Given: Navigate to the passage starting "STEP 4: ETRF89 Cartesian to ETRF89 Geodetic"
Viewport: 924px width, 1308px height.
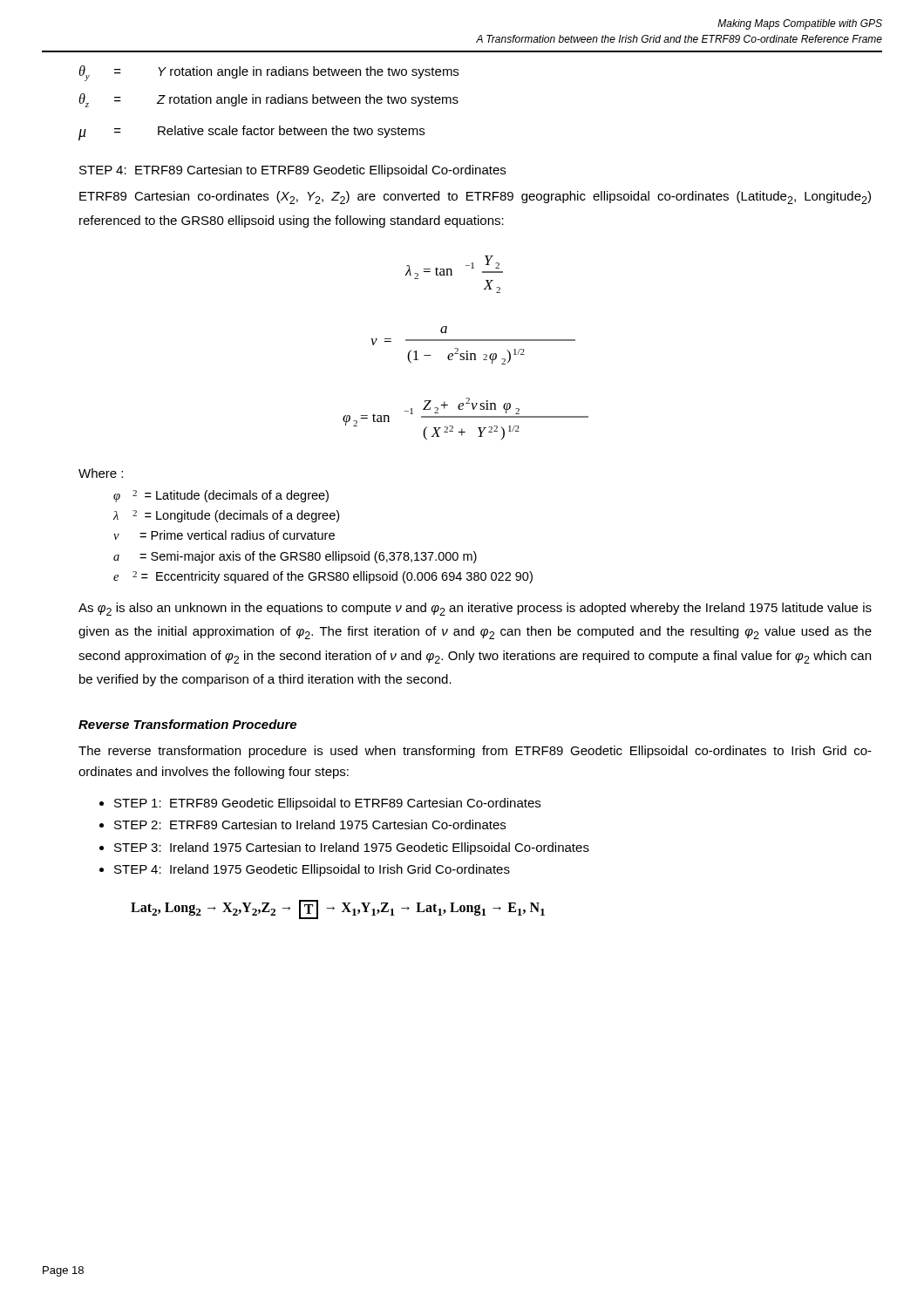Looking at the screenshot, I should [292, 170].
